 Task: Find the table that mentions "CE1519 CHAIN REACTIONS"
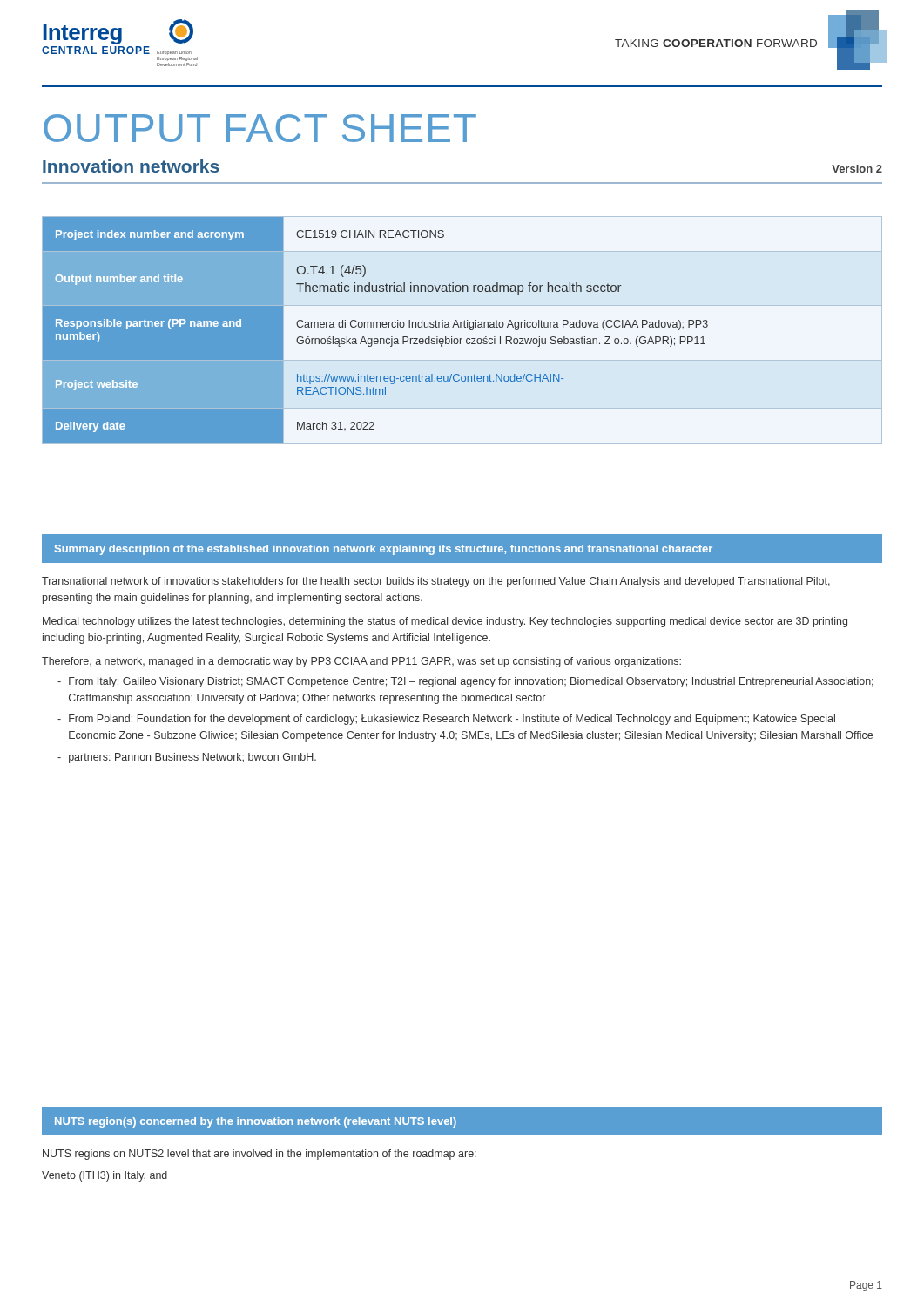[462, 330]
